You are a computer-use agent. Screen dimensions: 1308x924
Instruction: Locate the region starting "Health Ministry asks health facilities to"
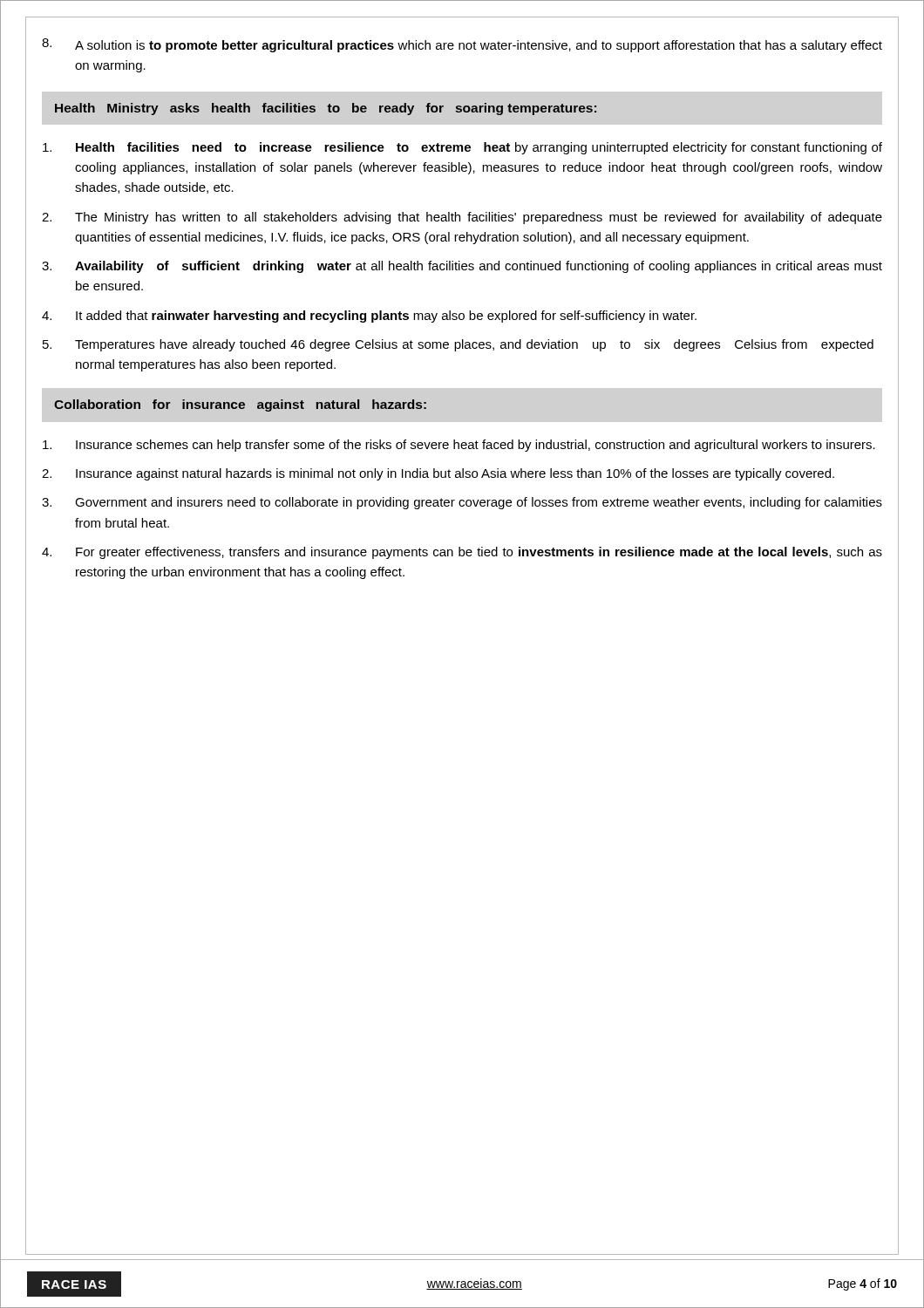(x=326, y=107)
